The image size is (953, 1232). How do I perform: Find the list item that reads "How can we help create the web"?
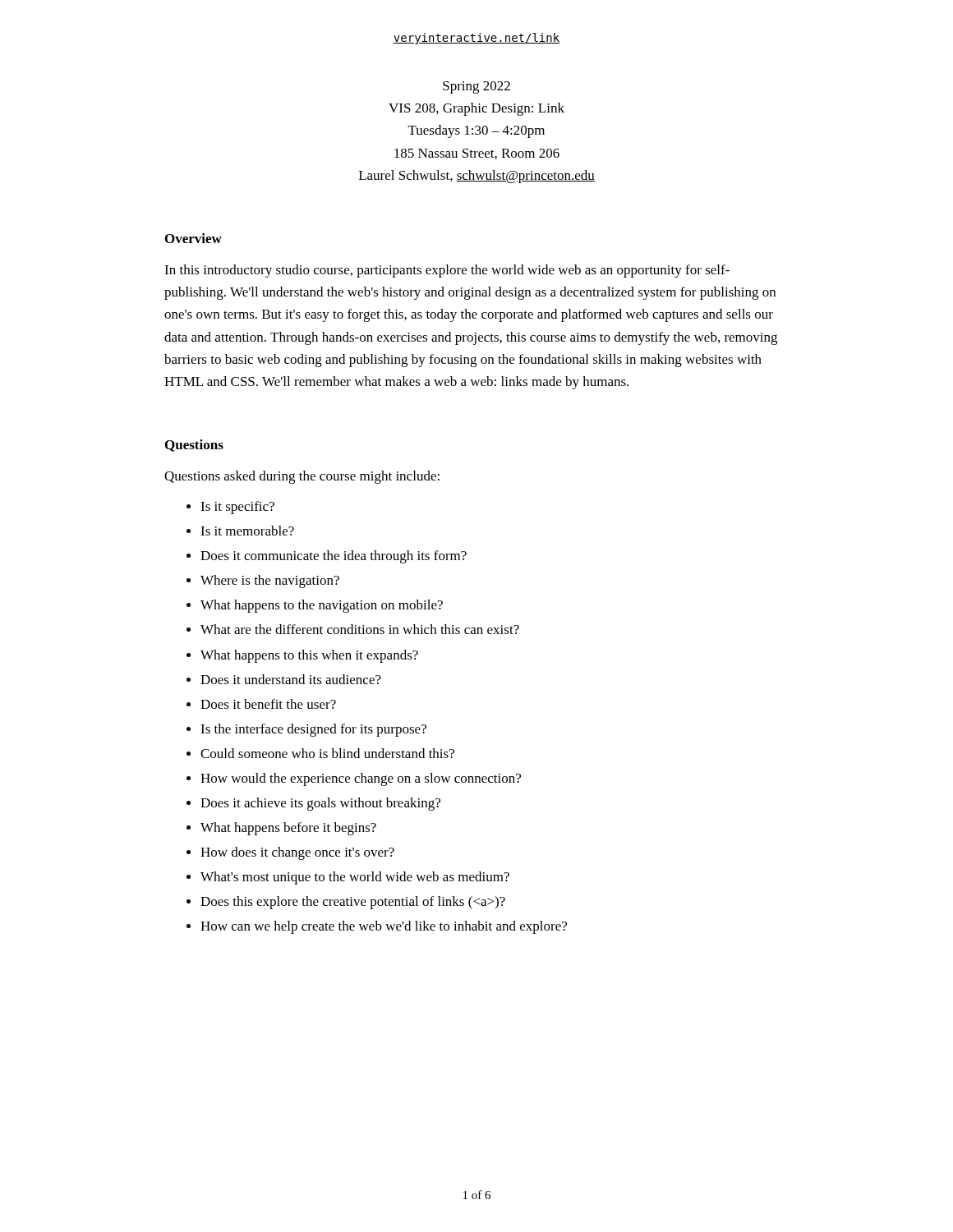point(384,926)
